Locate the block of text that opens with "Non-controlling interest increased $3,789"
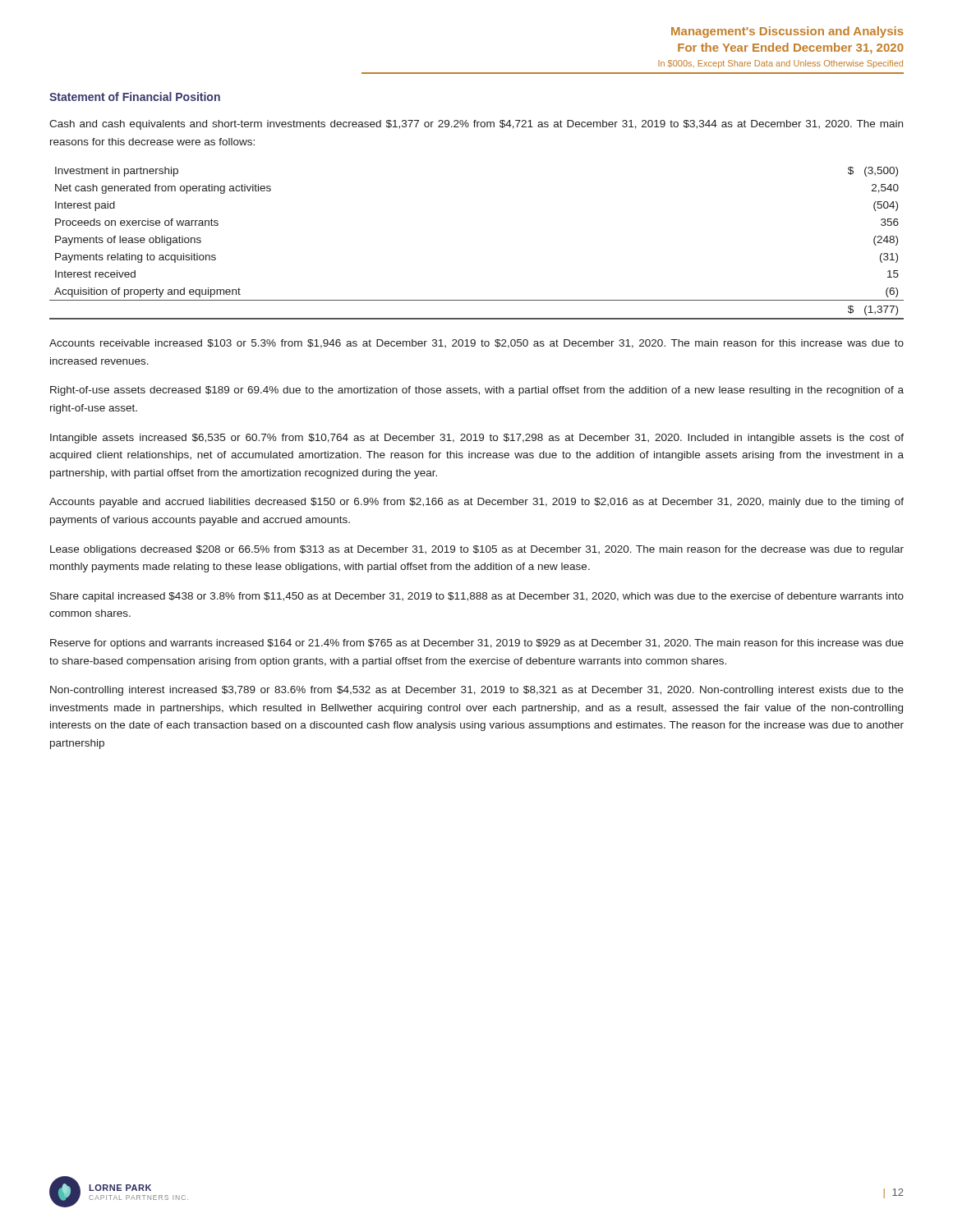 (x=476, y=716)
